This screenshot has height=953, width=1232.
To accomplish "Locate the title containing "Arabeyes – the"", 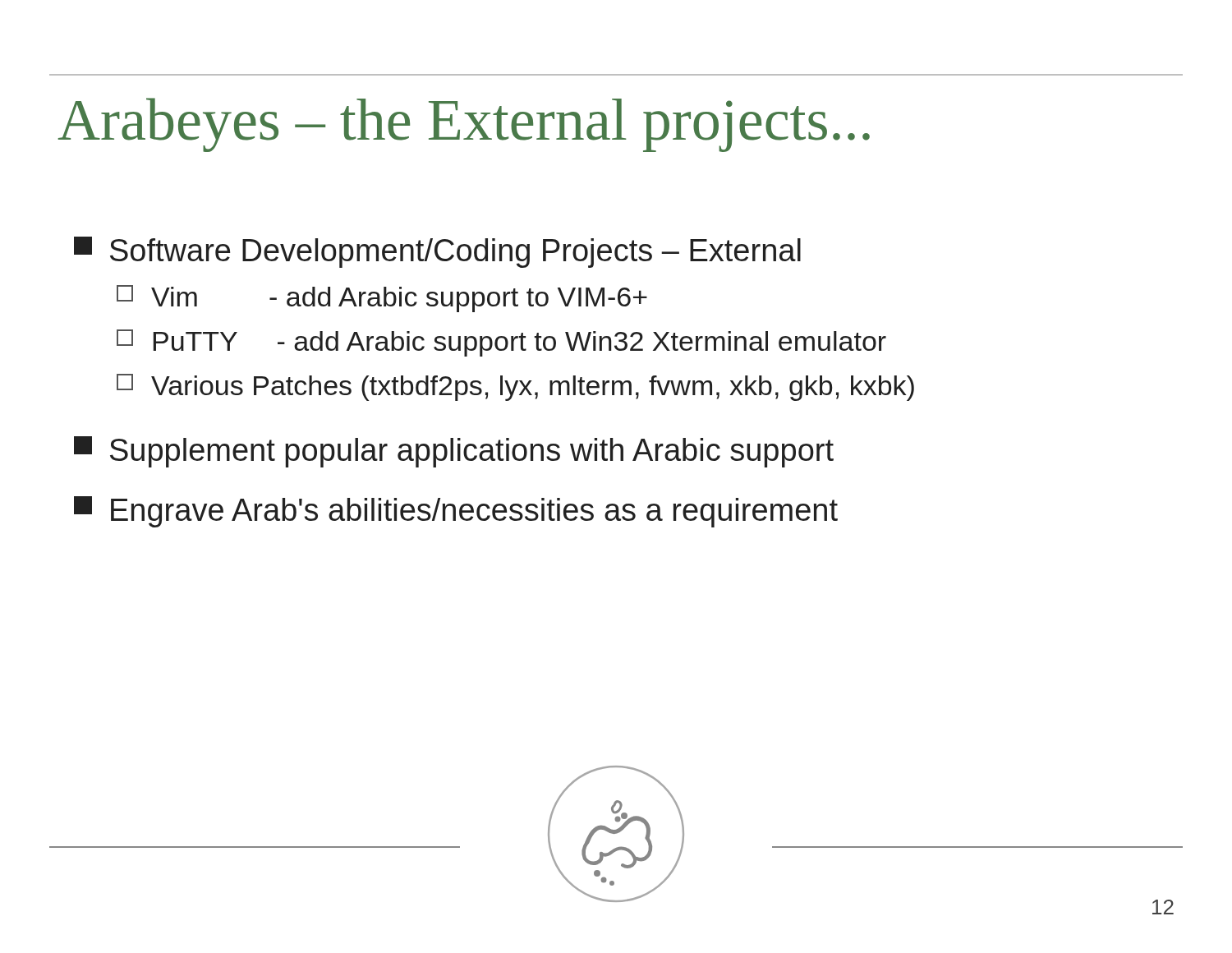I will tap(466, 120).
